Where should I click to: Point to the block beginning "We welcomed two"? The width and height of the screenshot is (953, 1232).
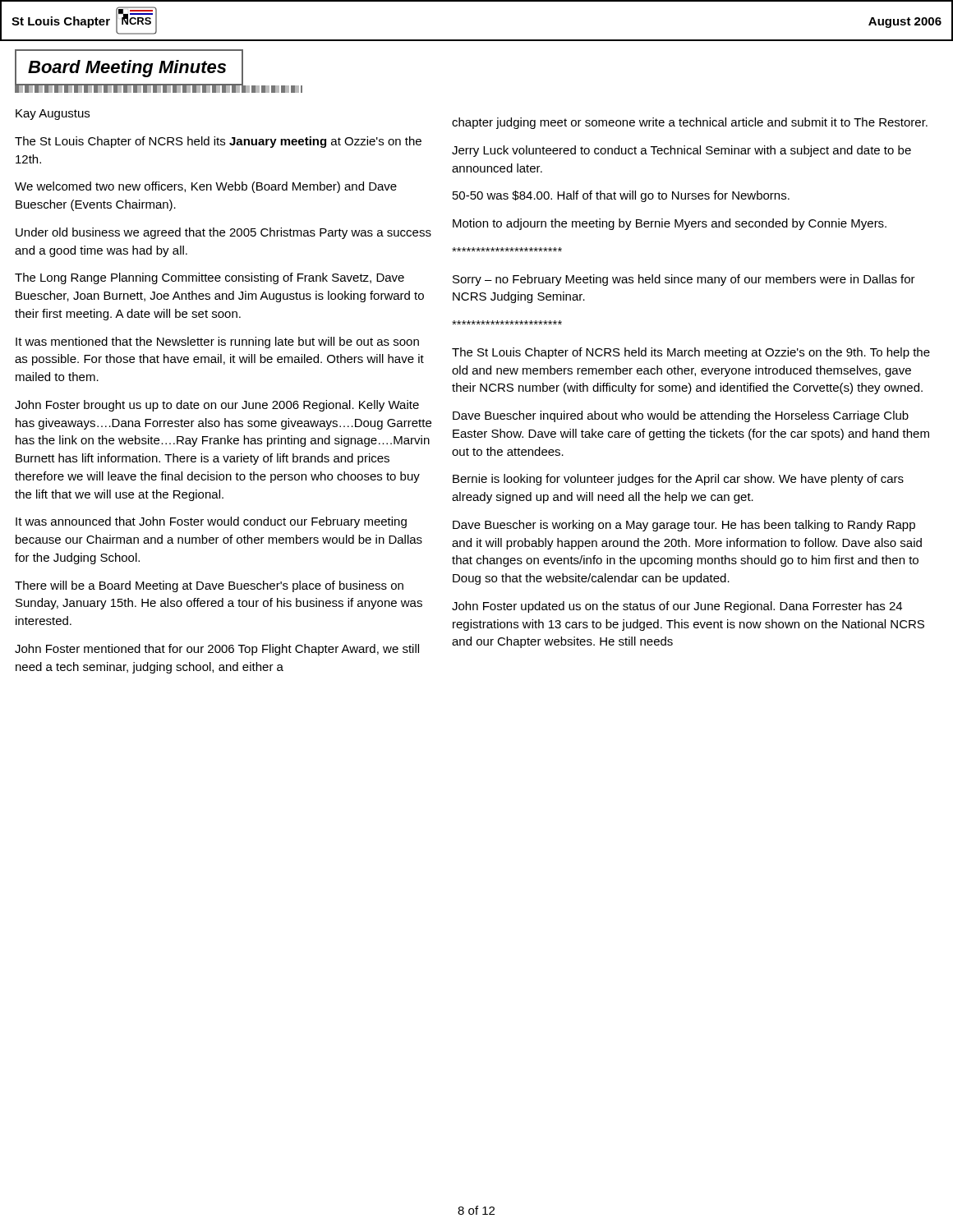click(x=206, y=195)
